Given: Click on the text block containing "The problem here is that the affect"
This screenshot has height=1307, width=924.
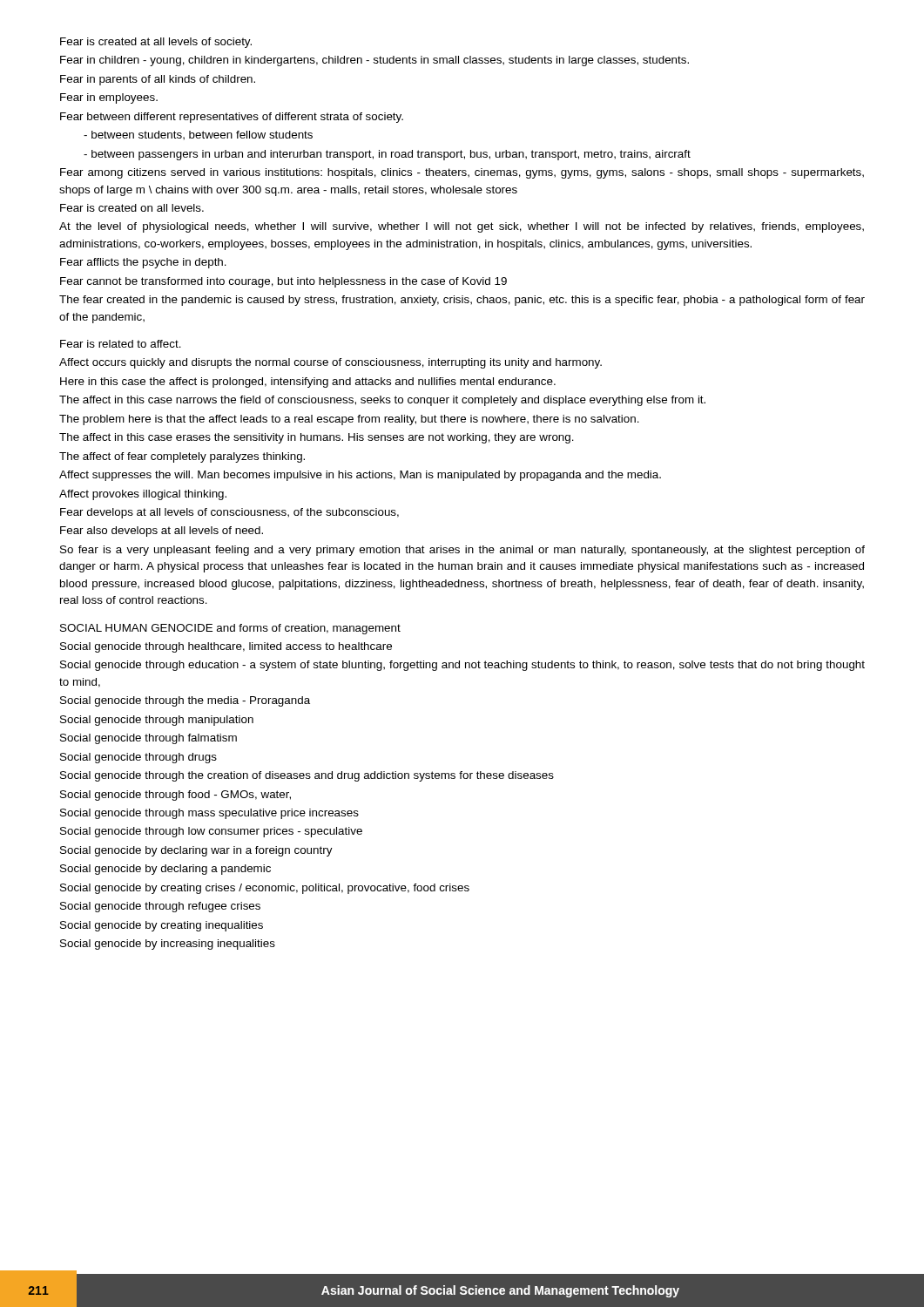Looking at the screenshot, I should [462, 419].
